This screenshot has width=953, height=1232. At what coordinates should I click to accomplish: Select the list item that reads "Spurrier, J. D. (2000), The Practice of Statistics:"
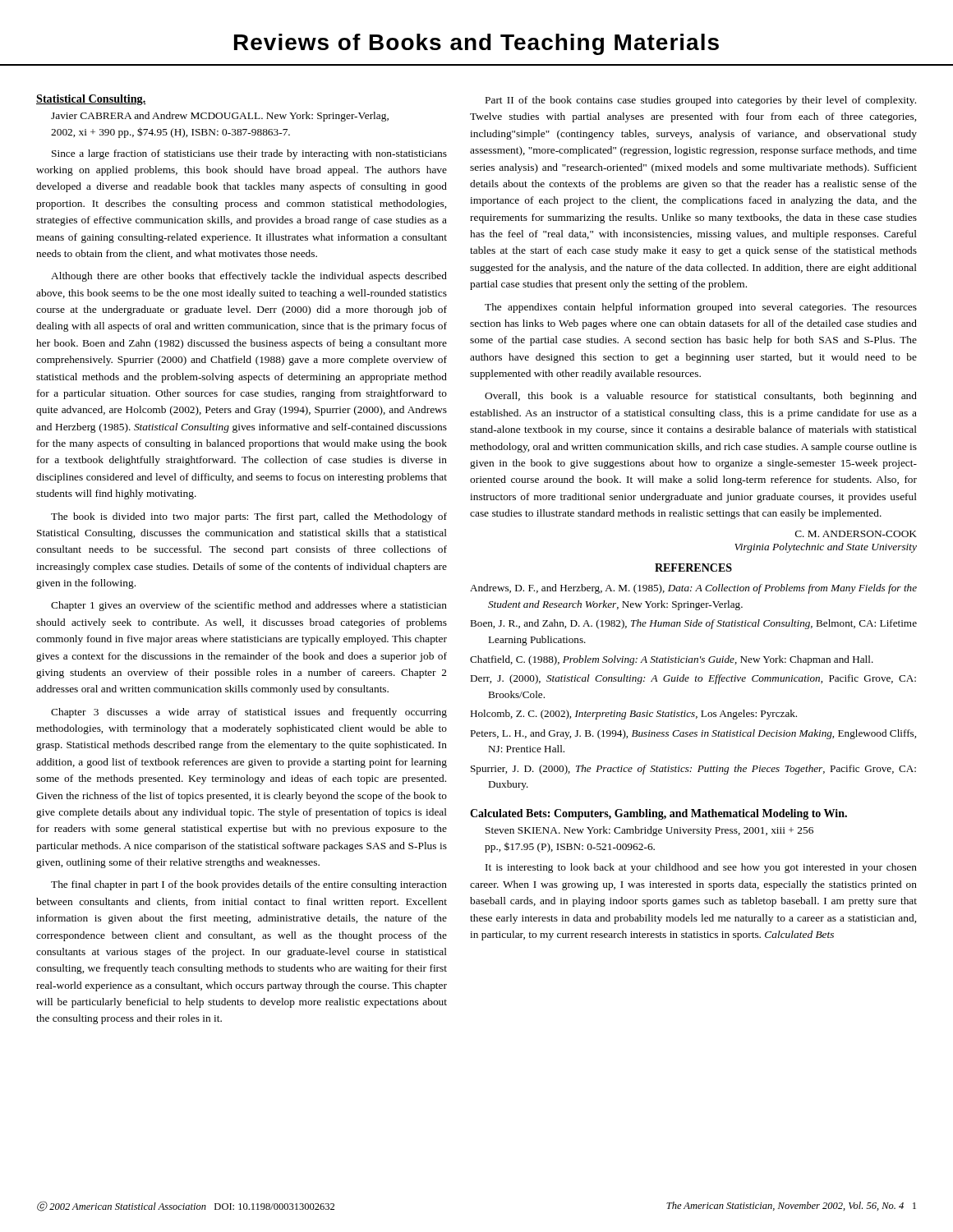point(693,776)
